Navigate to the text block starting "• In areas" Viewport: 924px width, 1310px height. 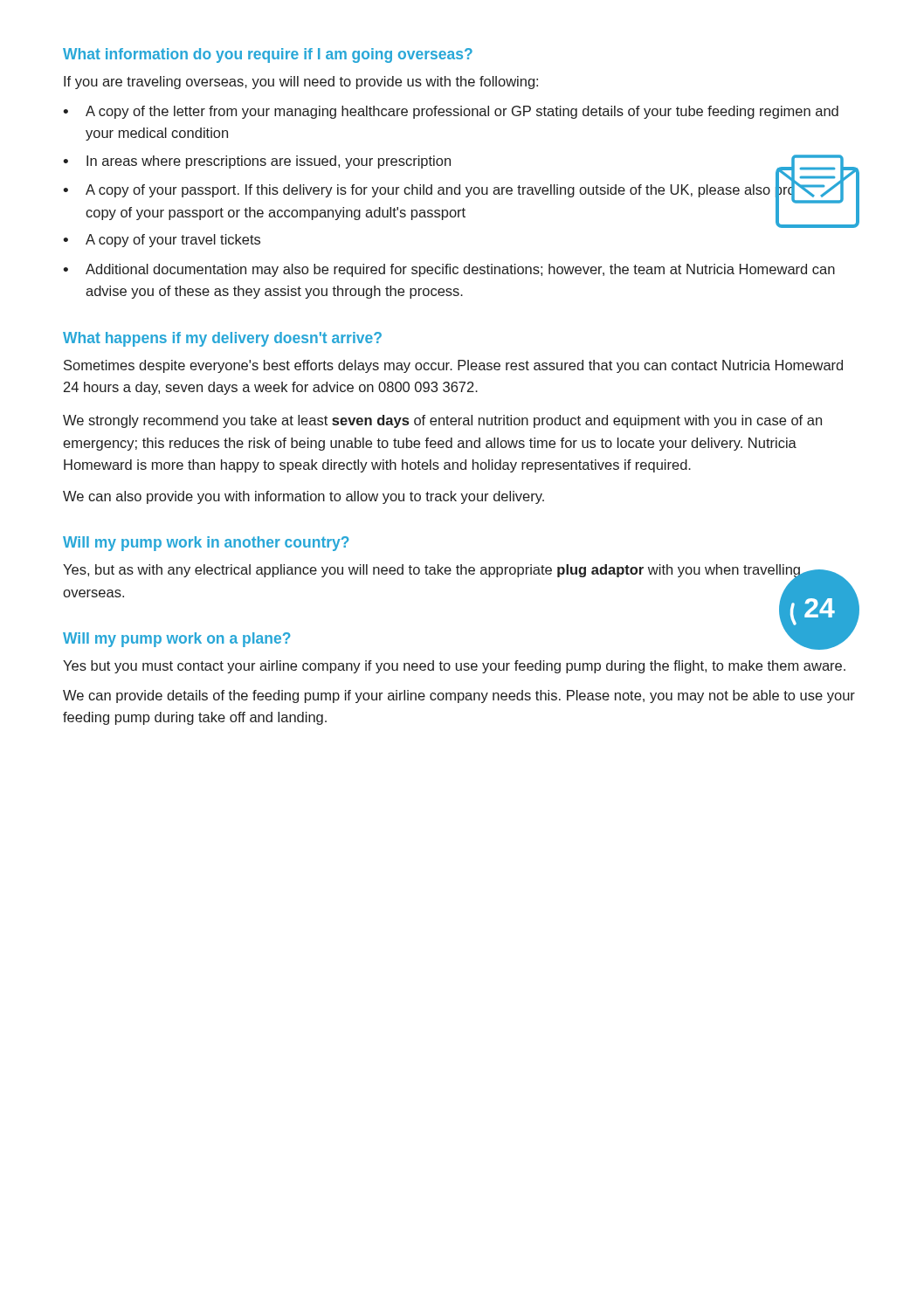(x=241, y=165)
